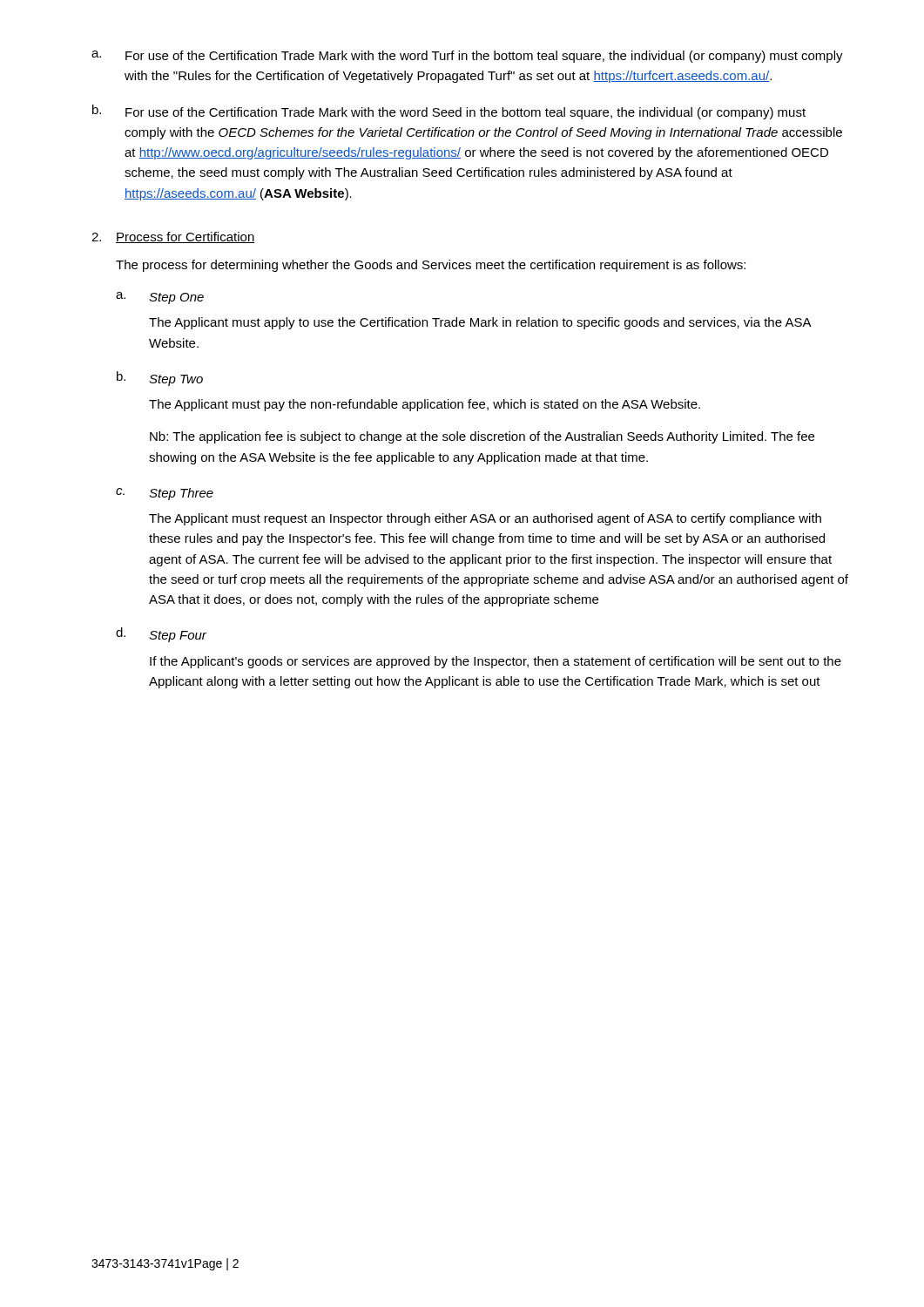
Task: Select the list item that reads "b. For use of the"
Action: coord(471,152)
